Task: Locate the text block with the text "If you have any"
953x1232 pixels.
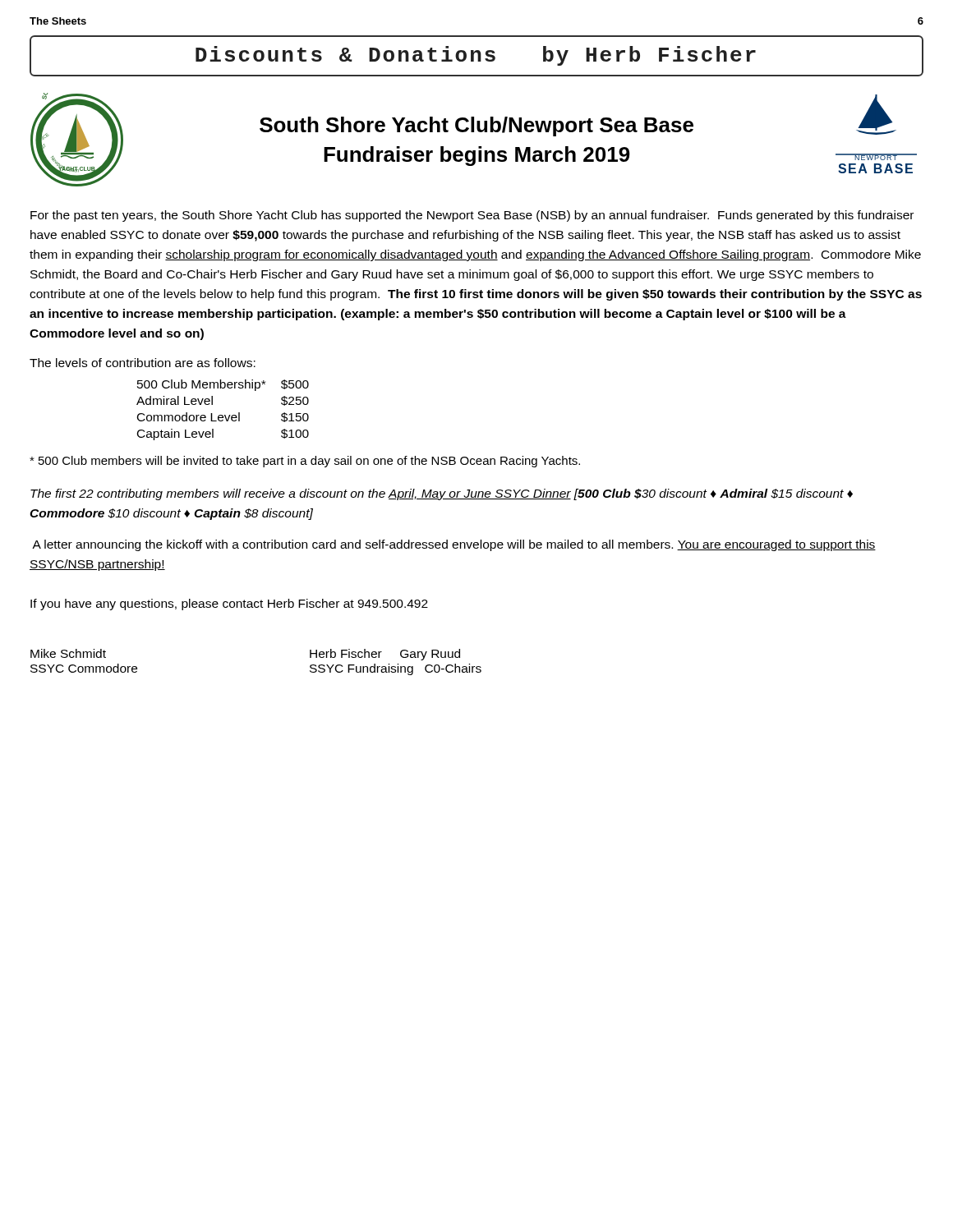Action: tap(229, 603)
